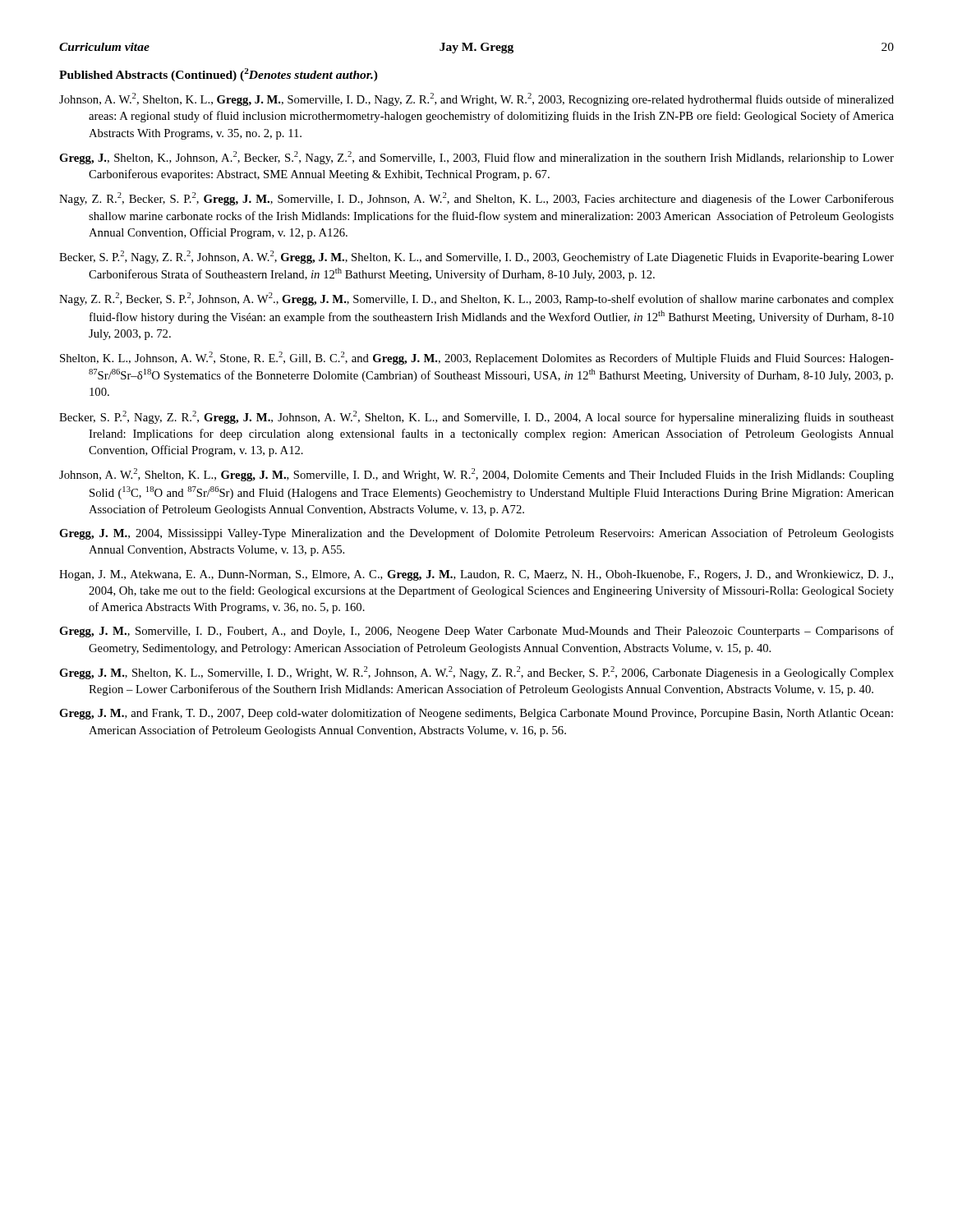Select the list item containing "Becker, S. P.2, Nagy, Z. R.2, Johnson,"
The image size is (953, 1232).
point(476,265)
